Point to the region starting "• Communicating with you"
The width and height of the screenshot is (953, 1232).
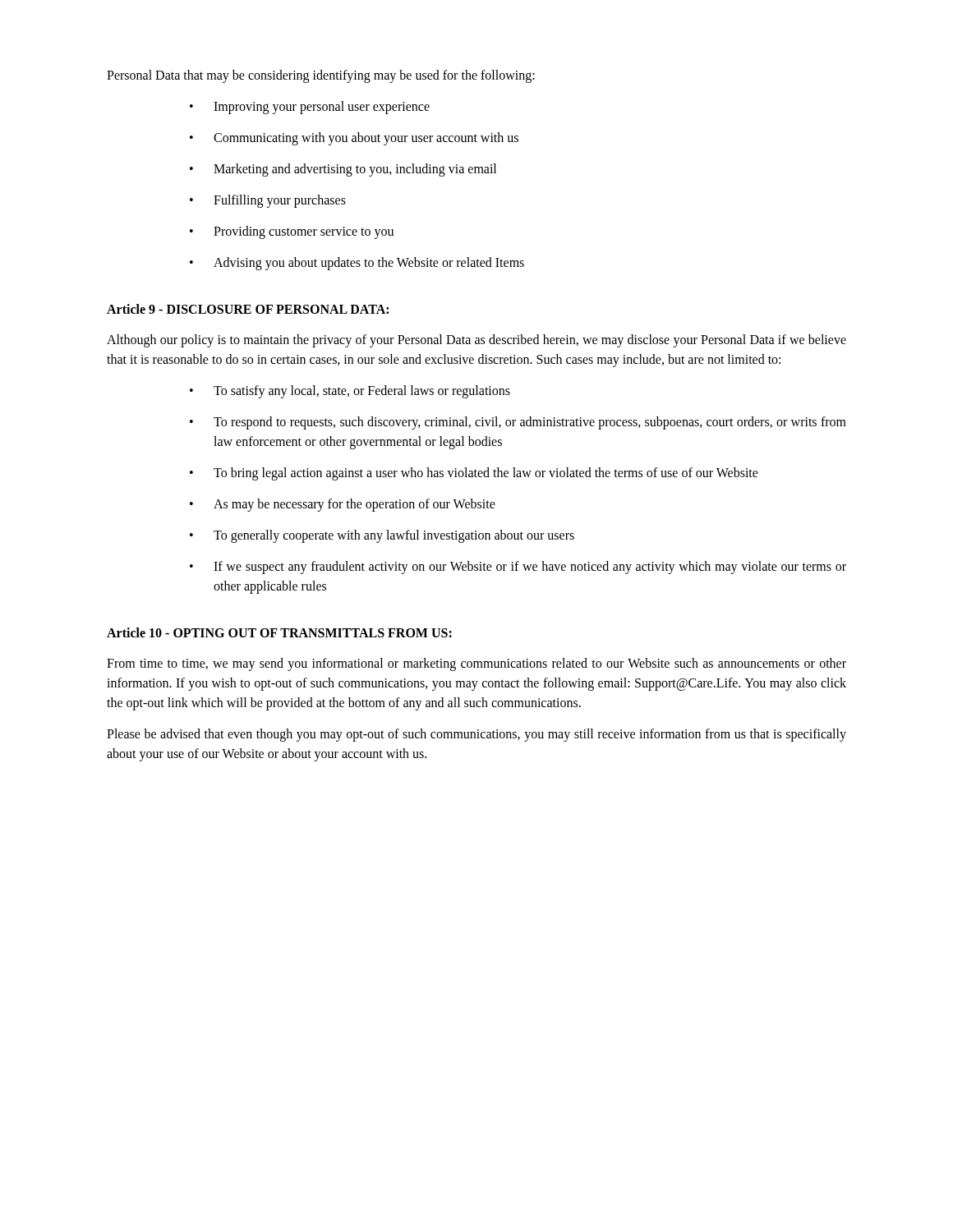[x=518, y=138]
